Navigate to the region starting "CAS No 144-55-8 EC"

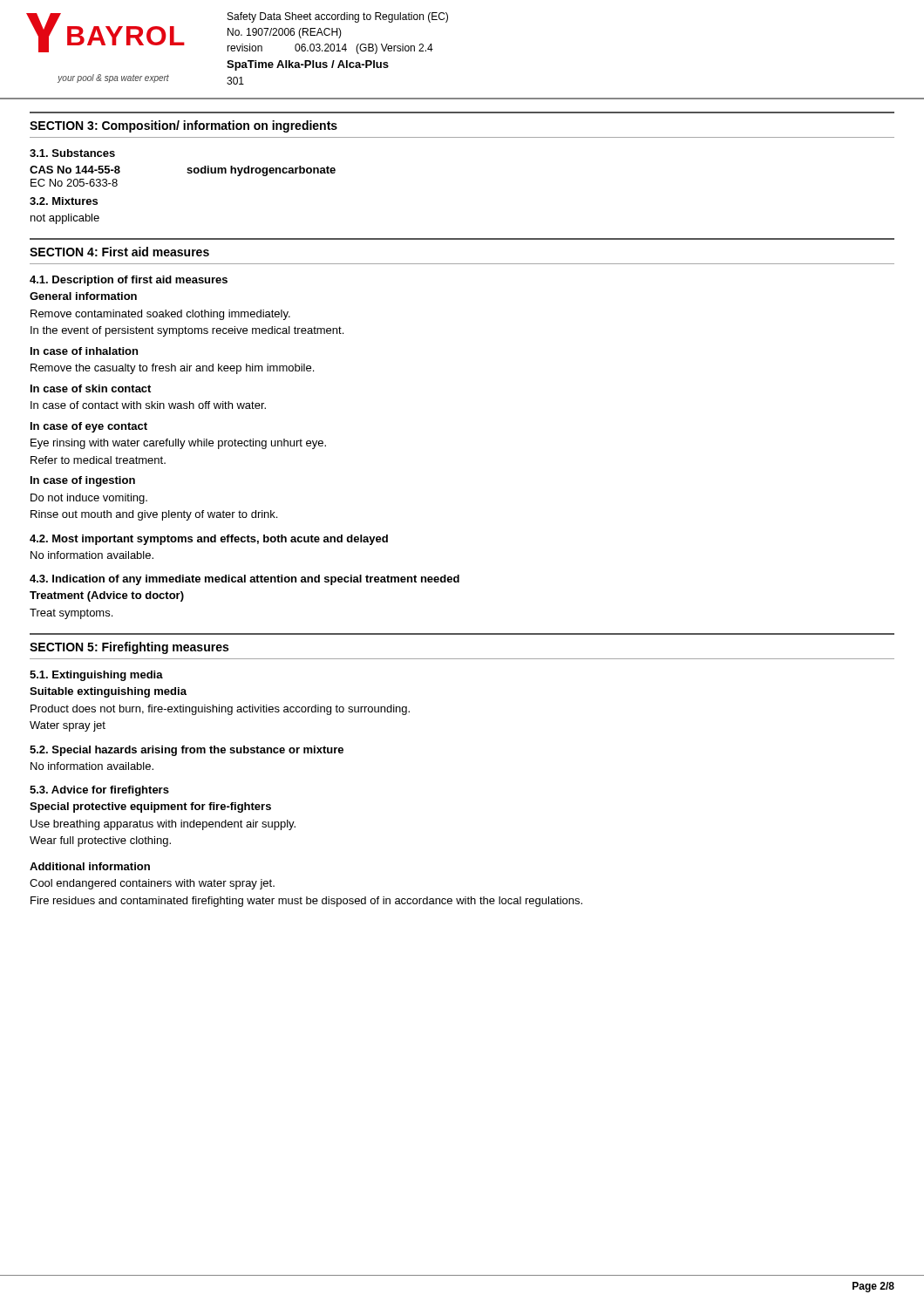tap(183, 176)
